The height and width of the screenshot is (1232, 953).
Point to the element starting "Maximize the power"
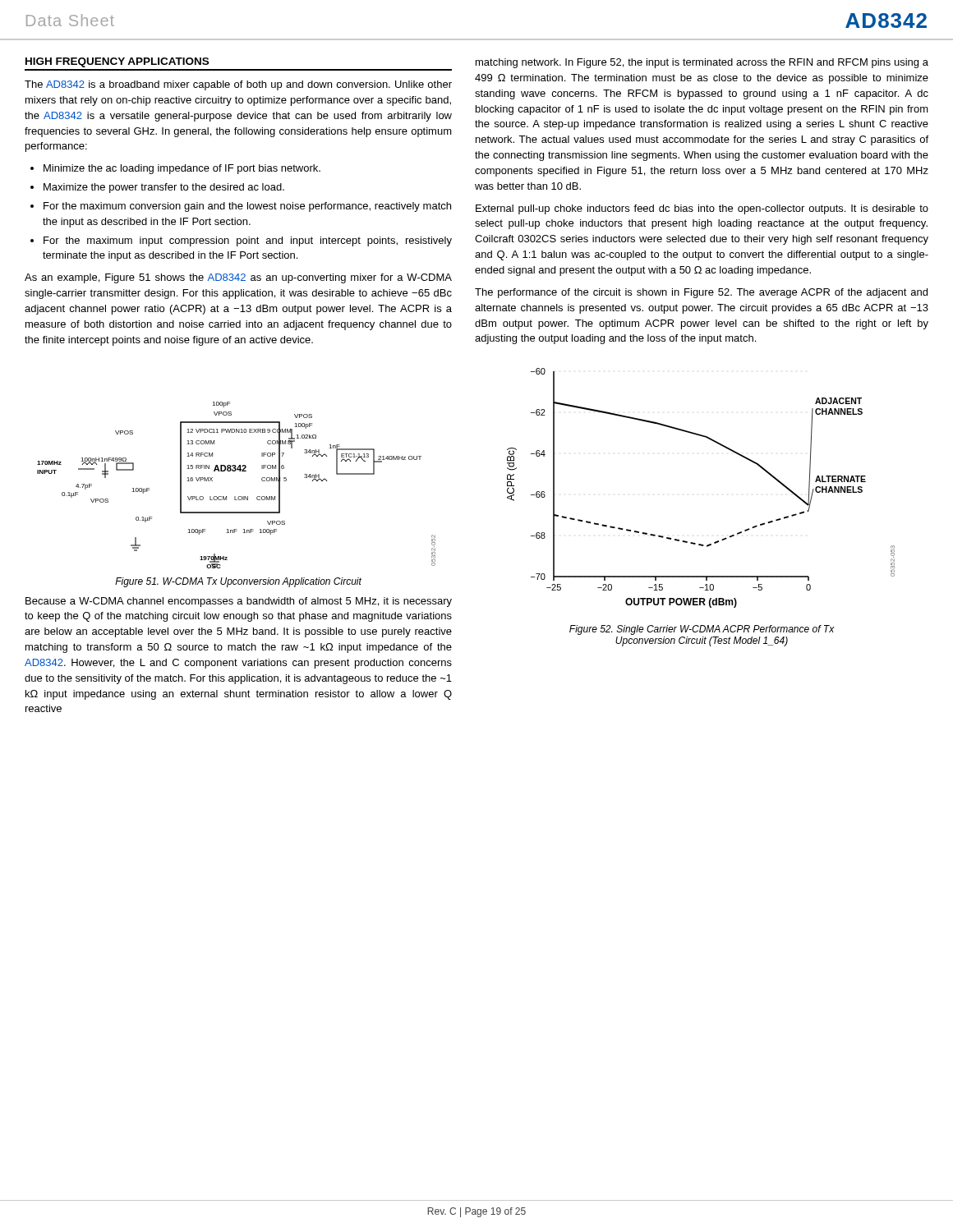[x=164, y=187]
